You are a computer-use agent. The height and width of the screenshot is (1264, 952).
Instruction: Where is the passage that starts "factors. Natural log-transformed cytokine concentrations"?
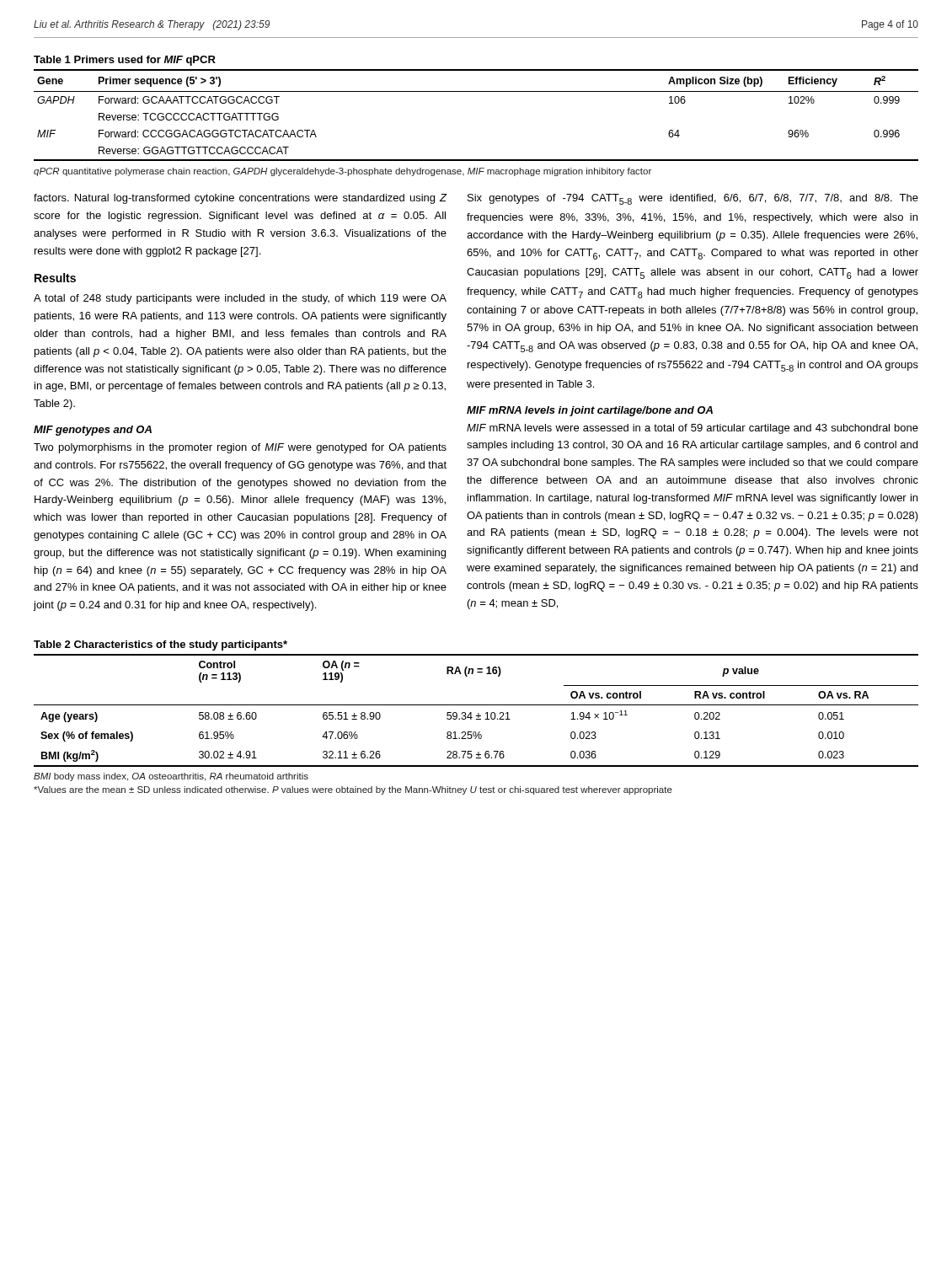tap(240, 224)
